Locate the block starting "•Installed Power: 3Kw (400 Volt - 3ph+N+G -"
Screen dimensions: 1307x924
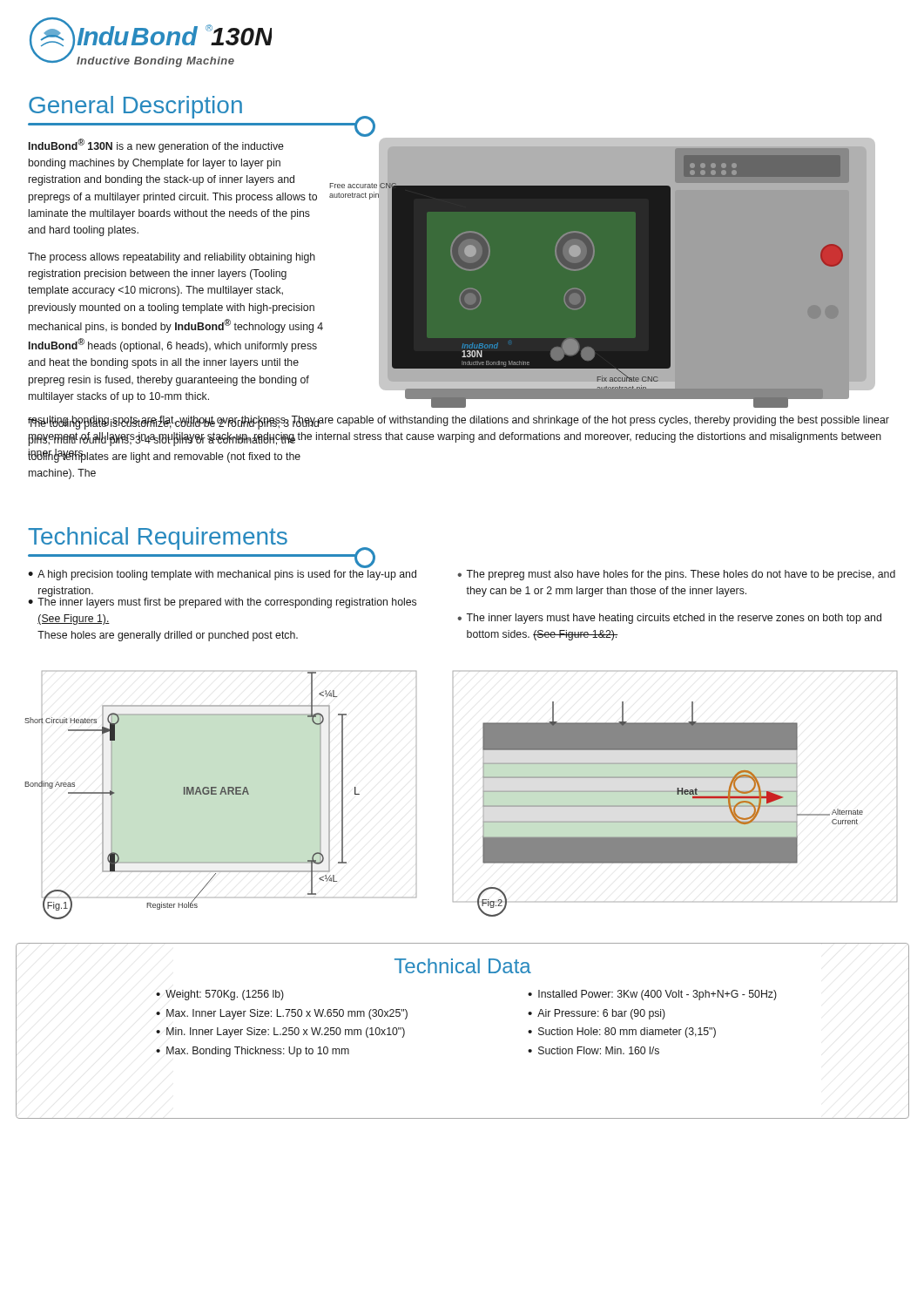tap(652, 995)
